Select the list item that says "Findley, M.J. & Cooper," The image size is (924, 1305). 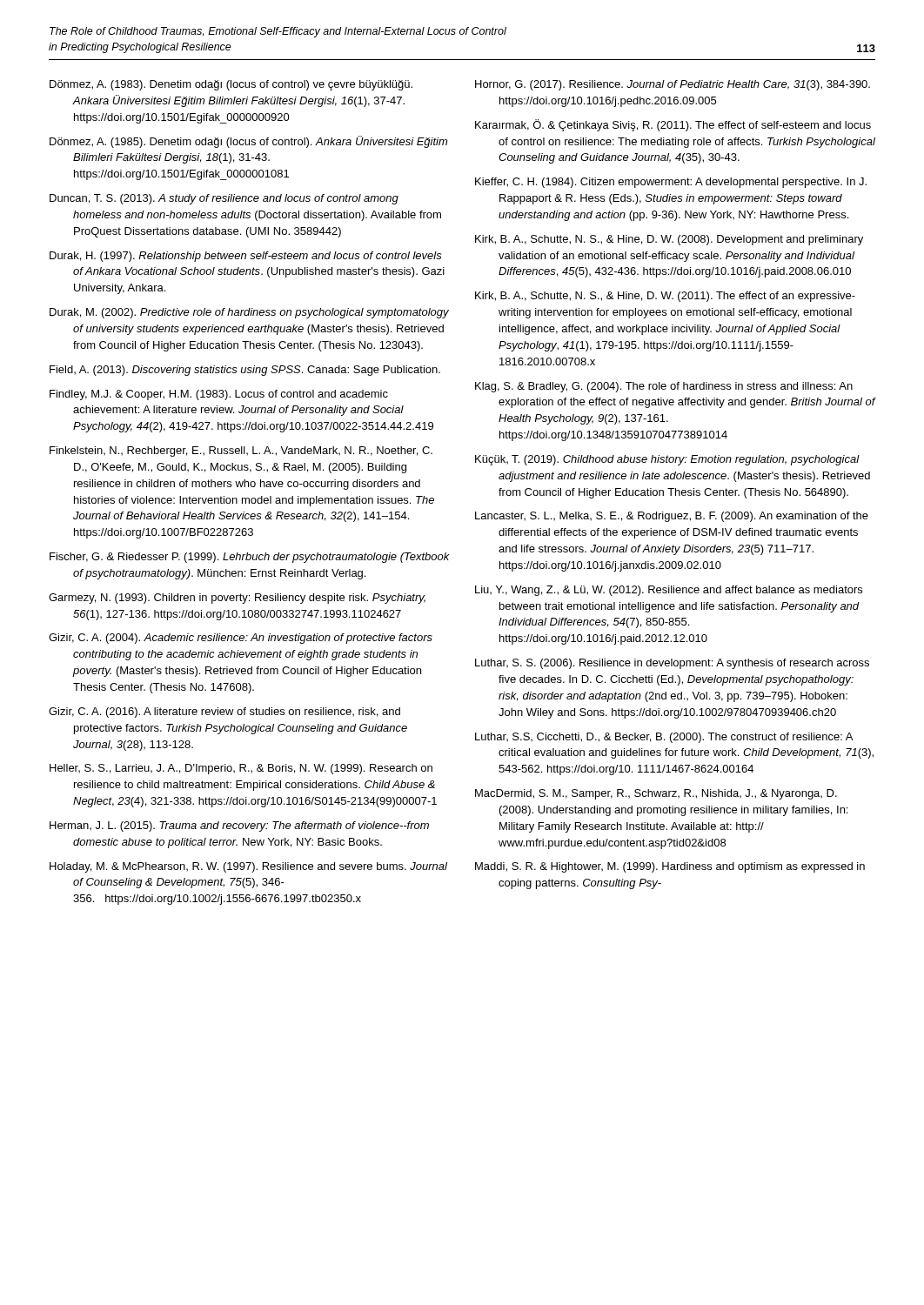point(241,410)
